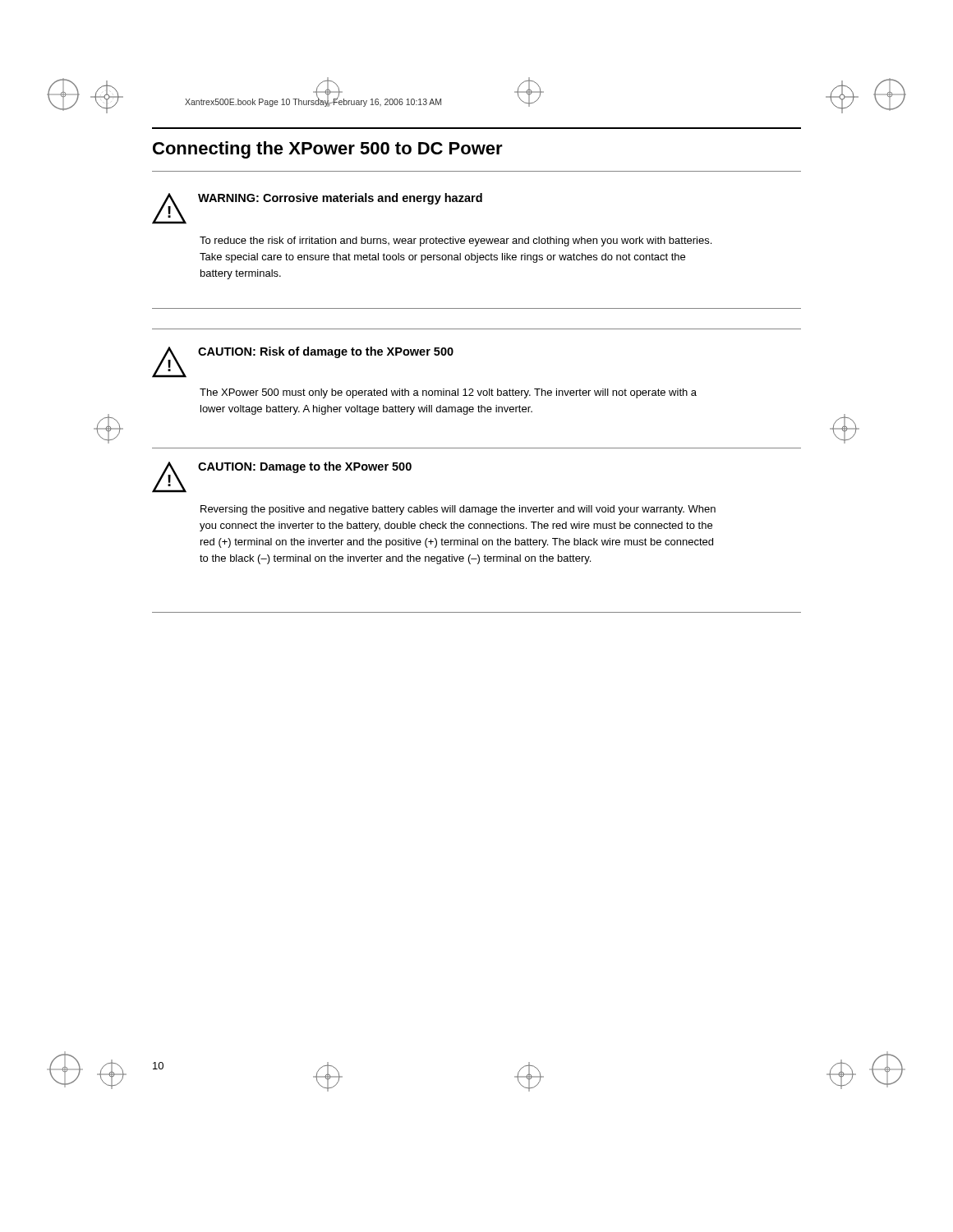
Task: Find the region starting "Reversing the positive and"
Action: (458, 534)
